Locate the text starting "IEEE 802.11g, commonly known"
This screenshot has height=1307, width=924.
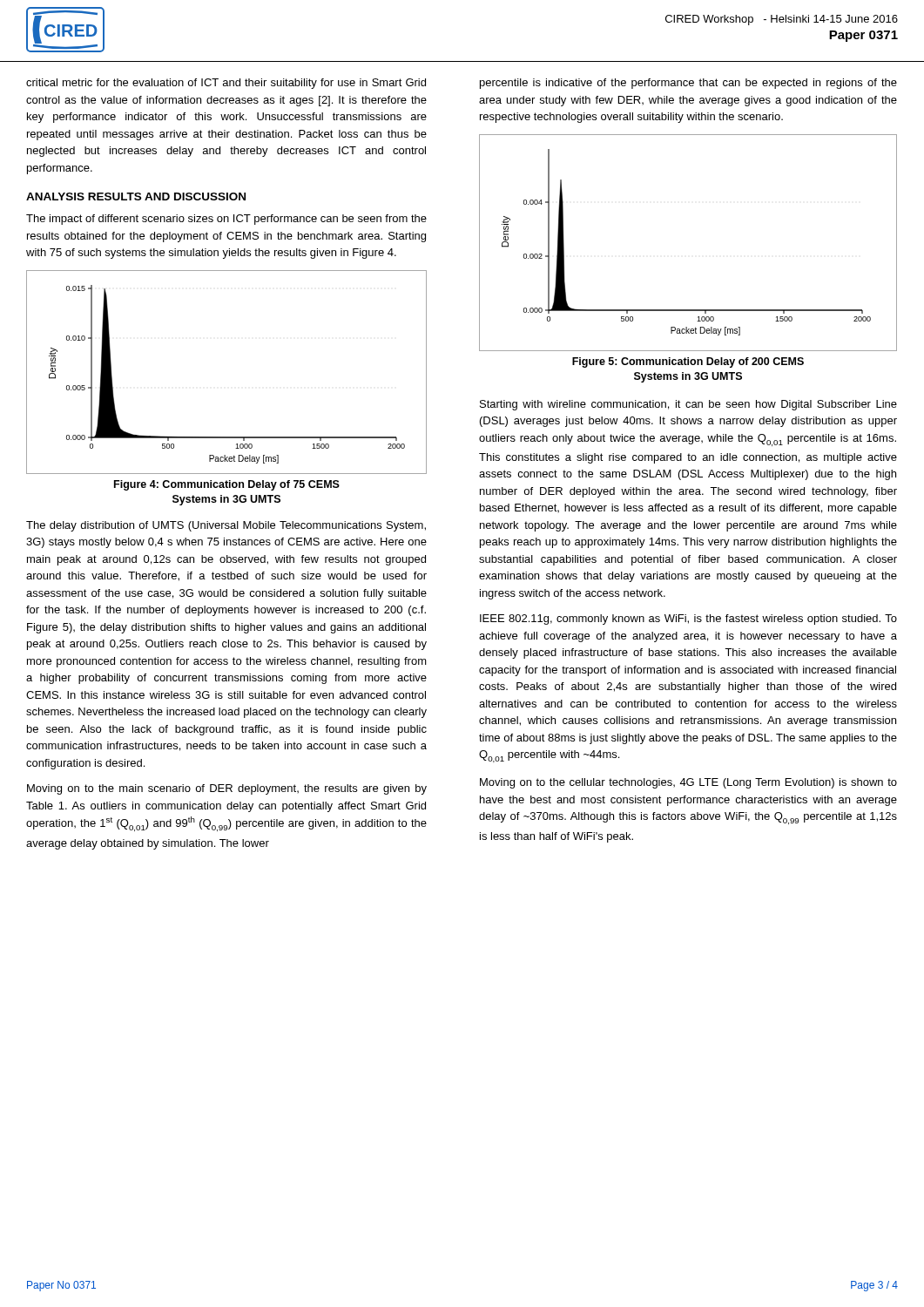click(x=688, y=687)
